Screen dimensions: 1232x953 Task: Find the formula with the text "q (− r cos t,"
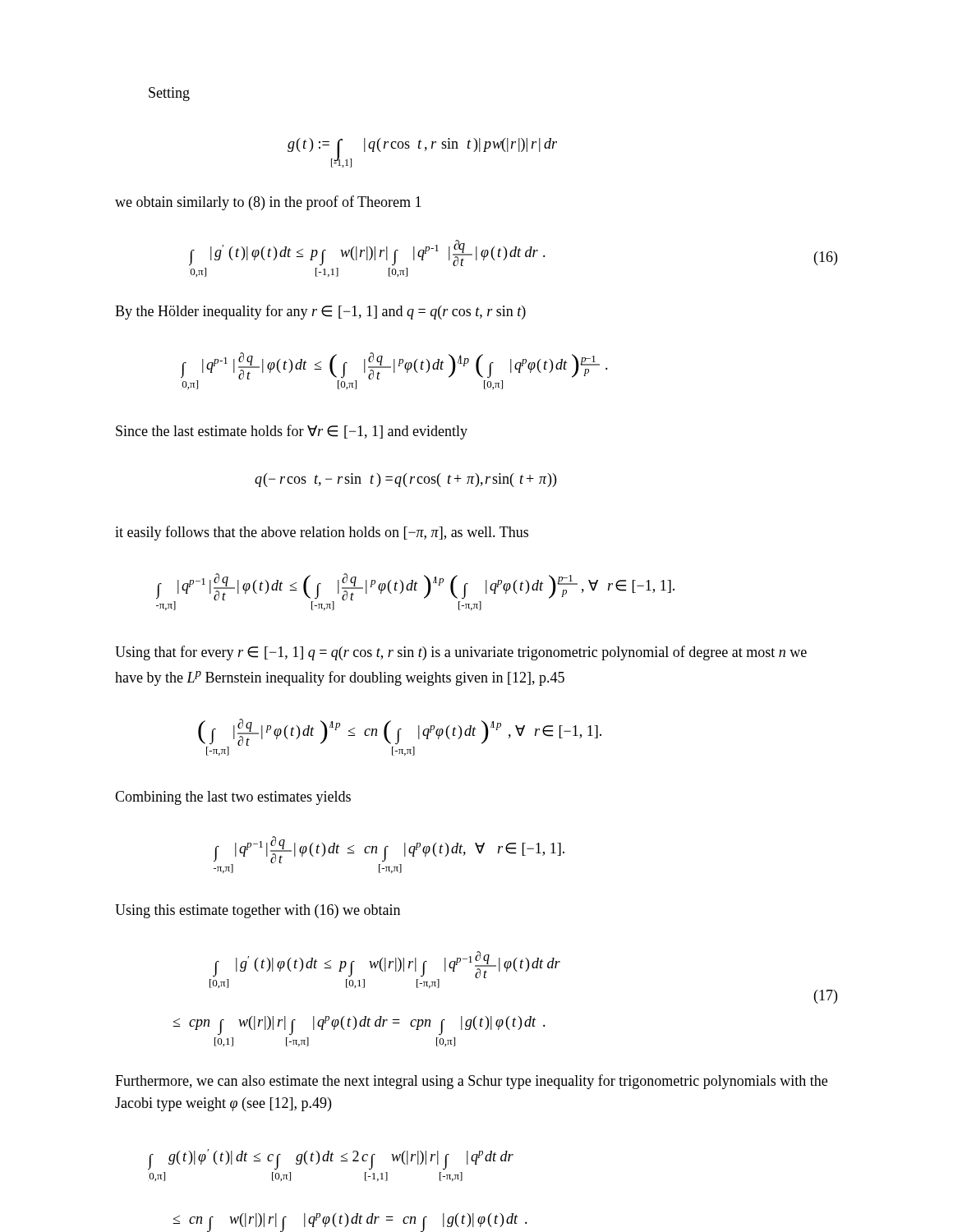[x=476, y=478]
